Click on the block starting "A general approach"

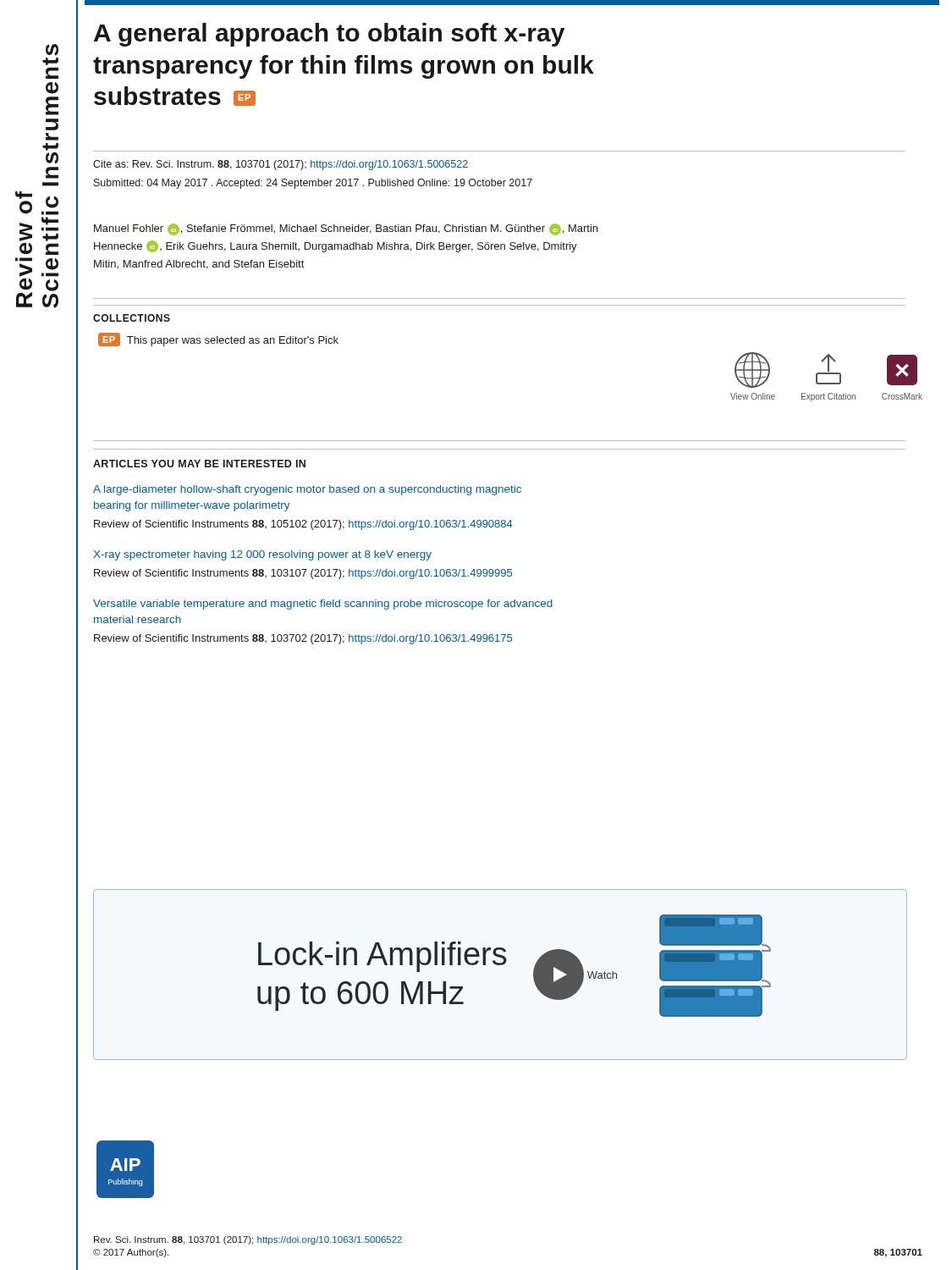[504, 65]
